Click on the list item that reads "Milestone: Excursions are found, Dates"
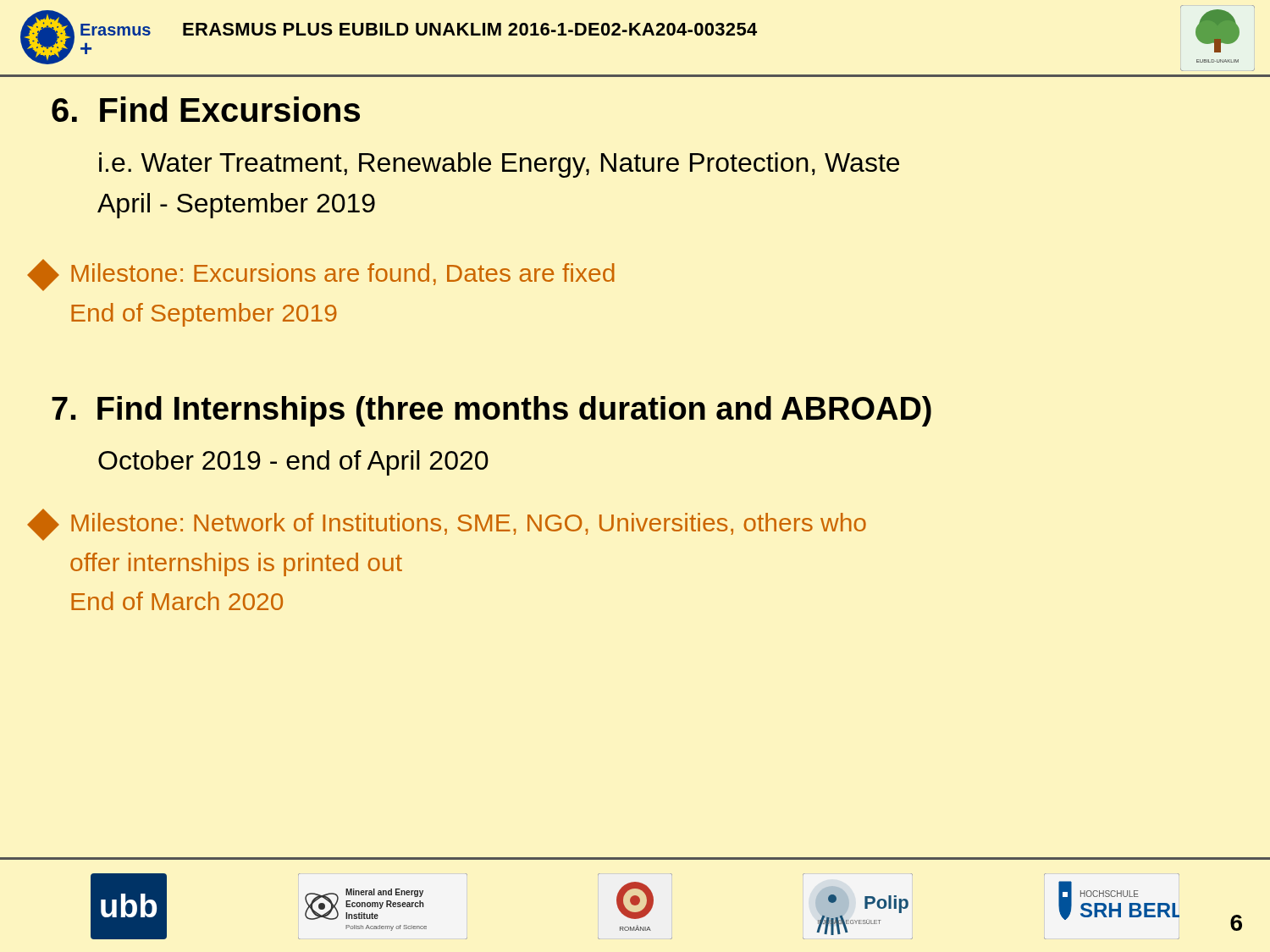Viewport: 1270px width, 952px height. (x=321, y=293)
